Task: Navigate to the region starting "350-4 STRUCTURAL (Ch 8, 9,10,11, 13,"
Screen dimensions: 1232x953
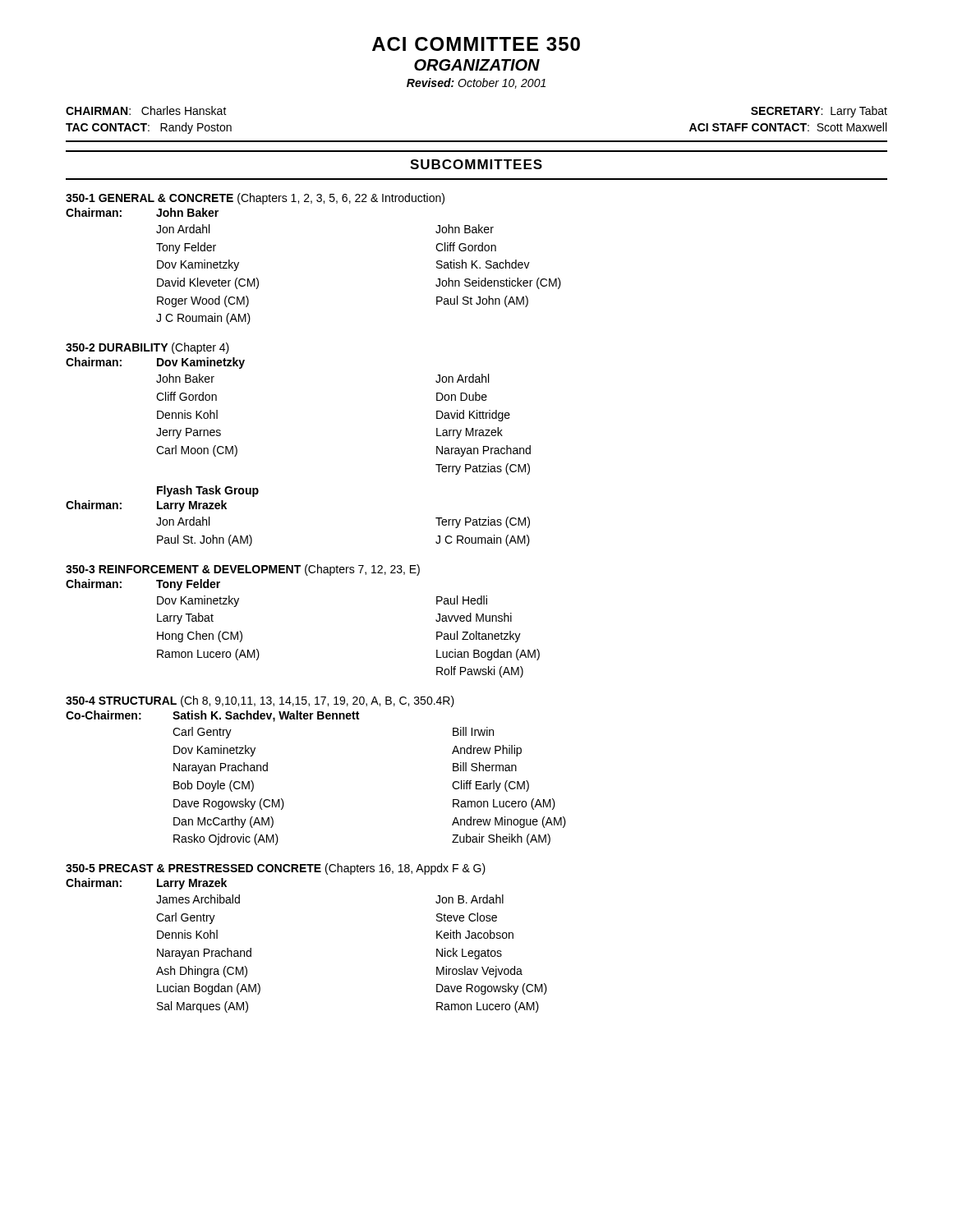Action: pyautogui.click(x=476, y=771)
